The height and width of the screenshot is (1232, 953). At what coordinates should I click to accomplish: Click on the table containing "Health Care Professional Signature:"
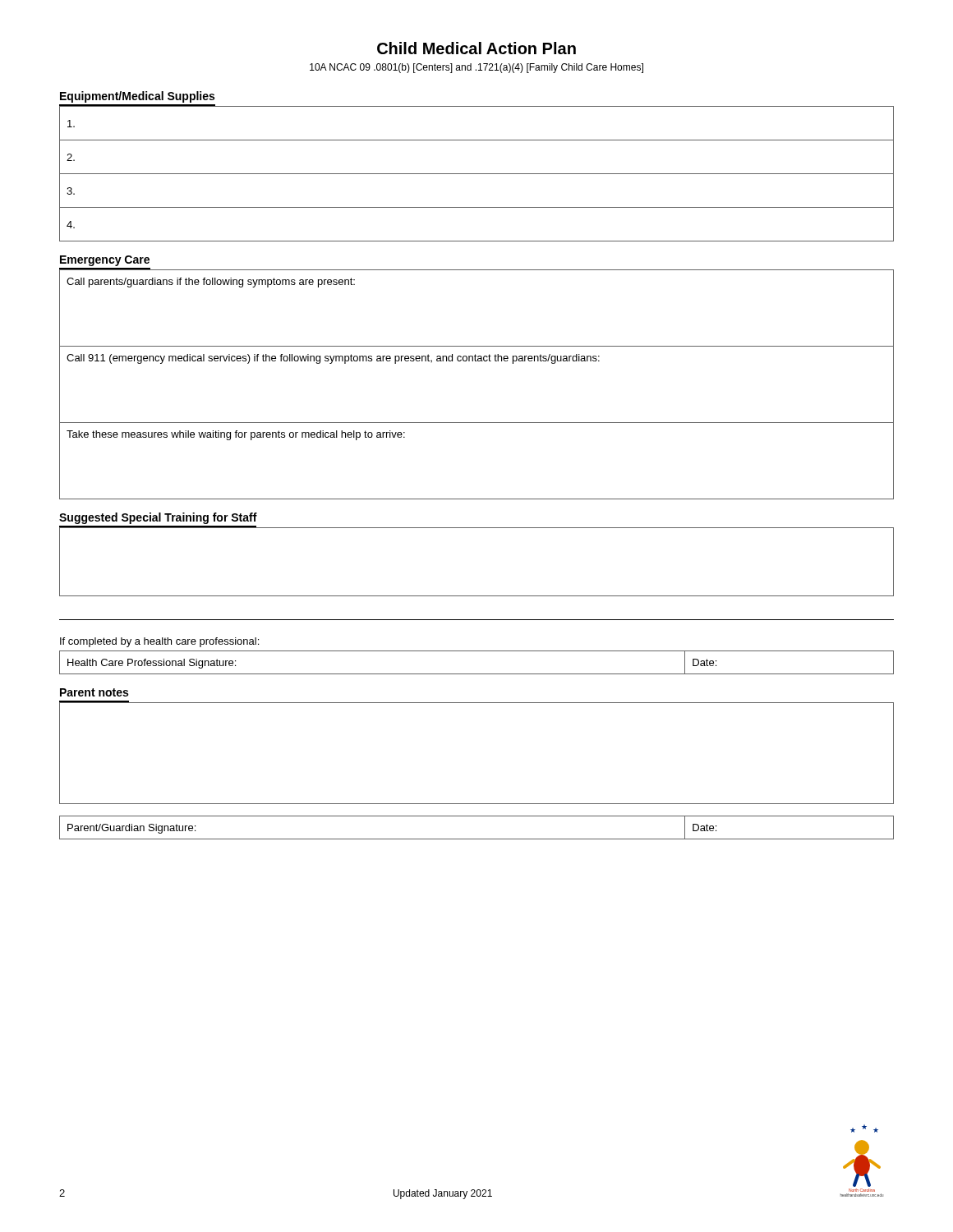[476, 662]
